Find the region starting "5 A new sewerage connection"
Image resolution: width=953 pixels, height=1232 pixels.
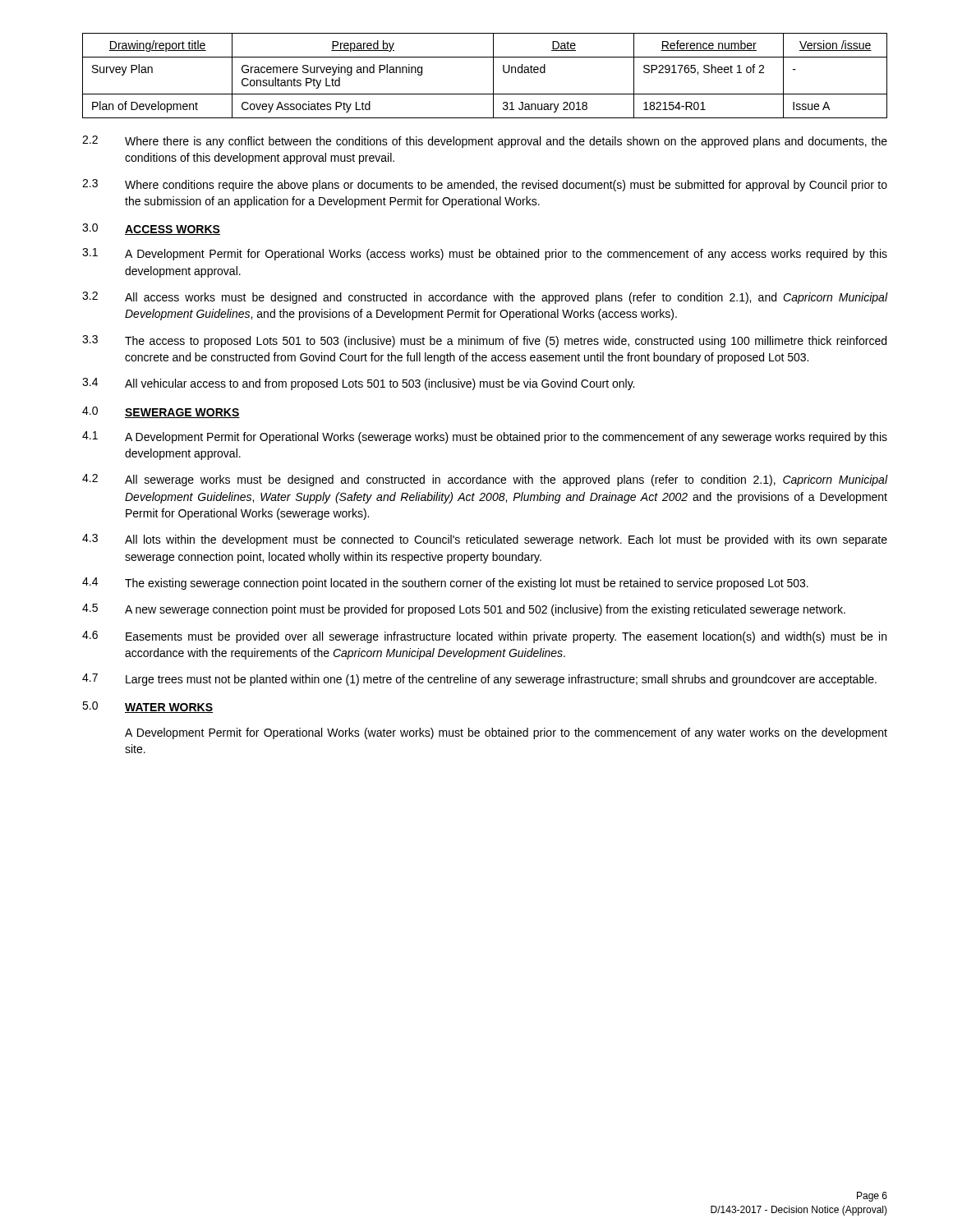coord(485,610)
